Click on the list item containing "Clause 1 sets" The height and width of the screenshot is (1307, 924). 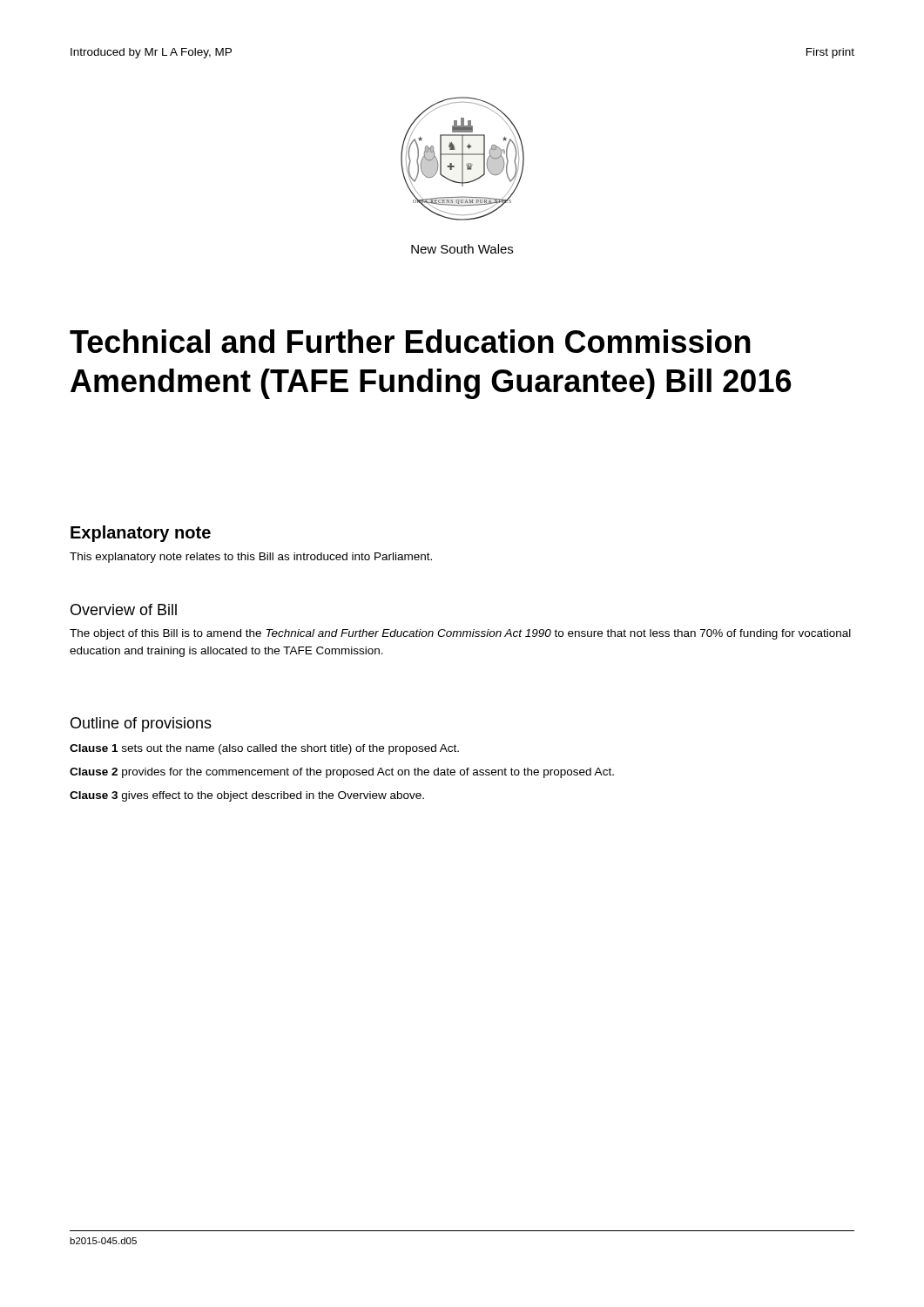pos(265,748)
